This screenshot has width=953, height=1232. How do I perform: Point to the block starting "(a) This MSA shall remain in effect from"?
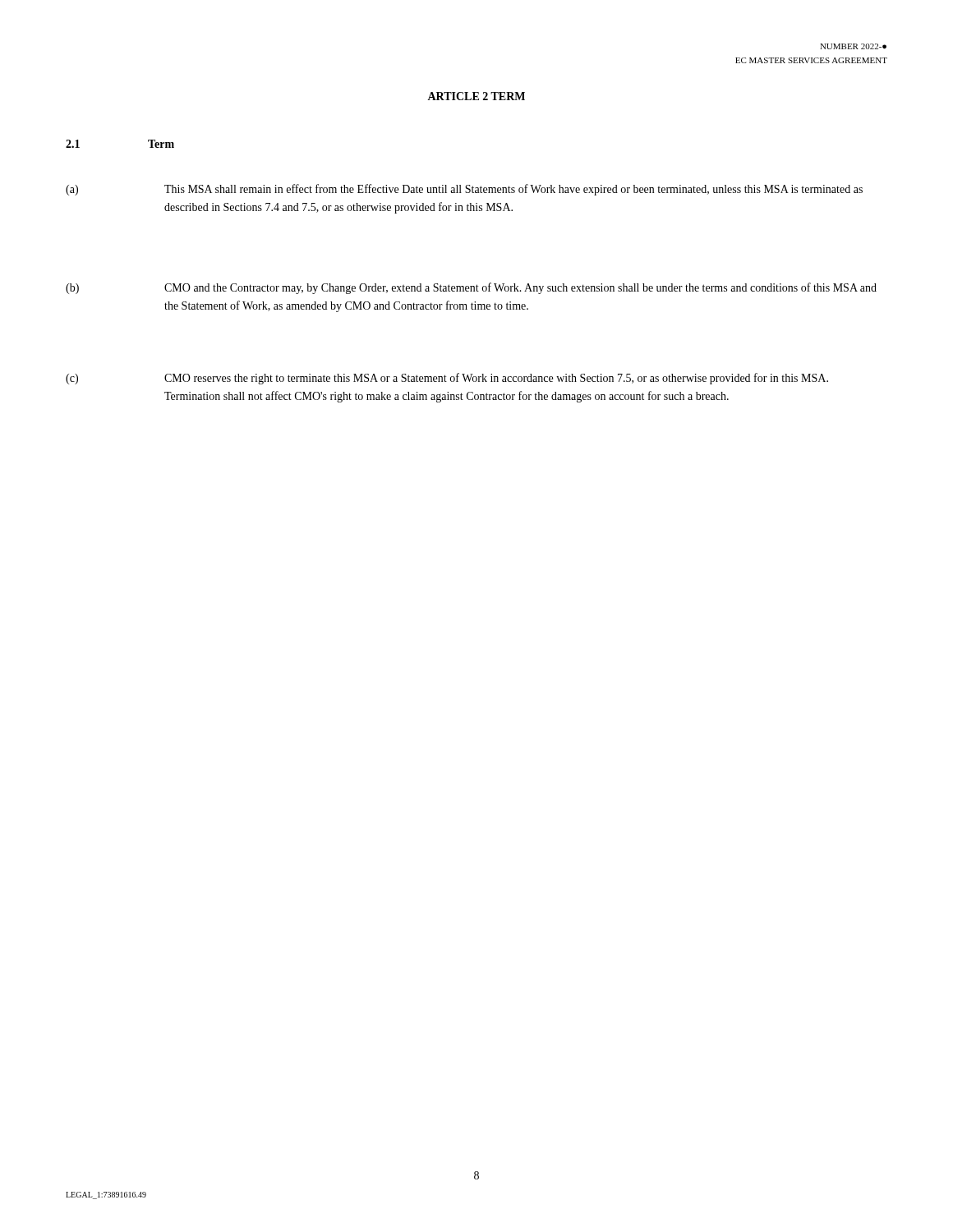[x=476, y=199]
